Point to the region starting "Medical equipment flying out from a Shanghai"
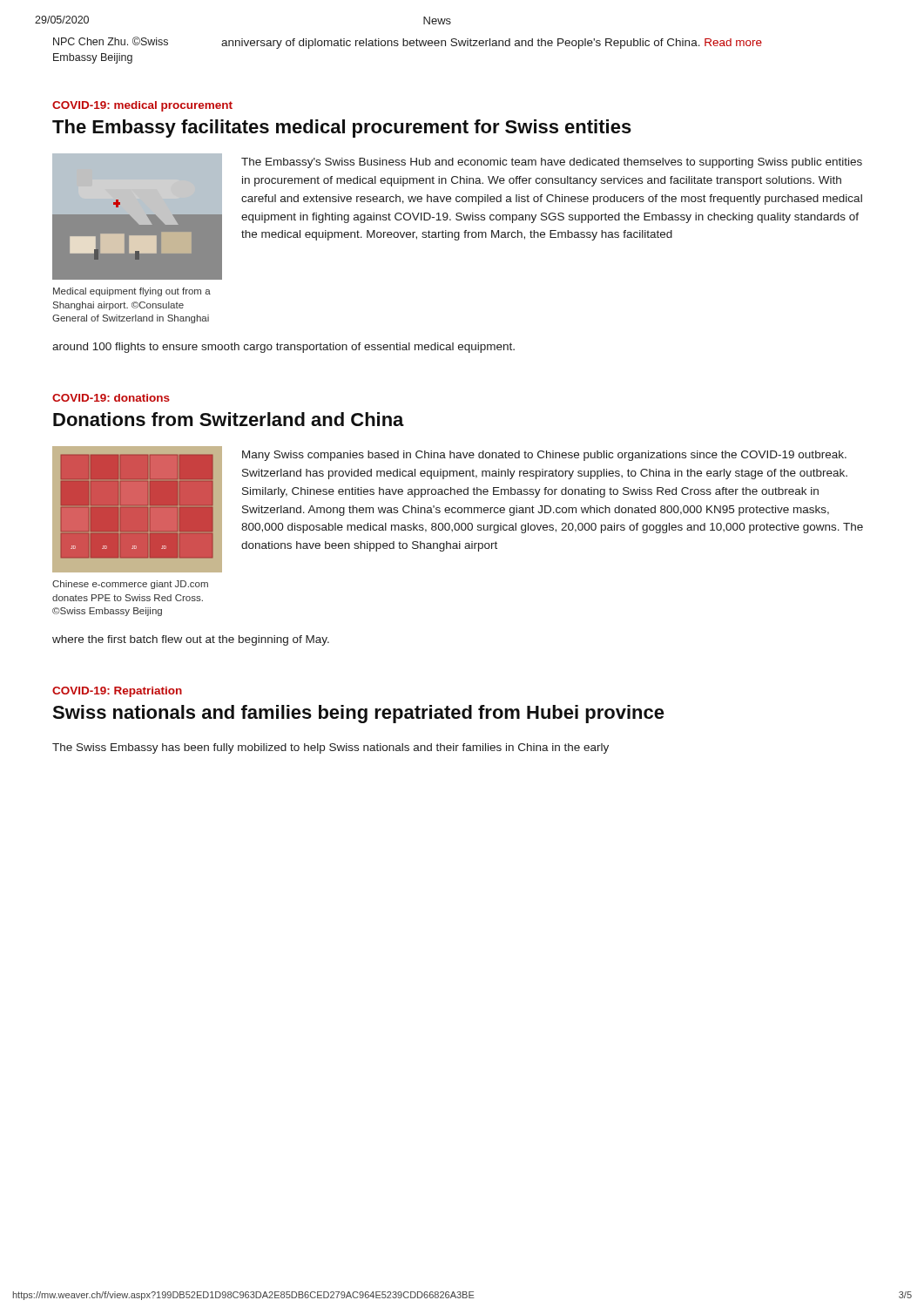This screenshot has height=1307, width=924. [x=131, y=305]
